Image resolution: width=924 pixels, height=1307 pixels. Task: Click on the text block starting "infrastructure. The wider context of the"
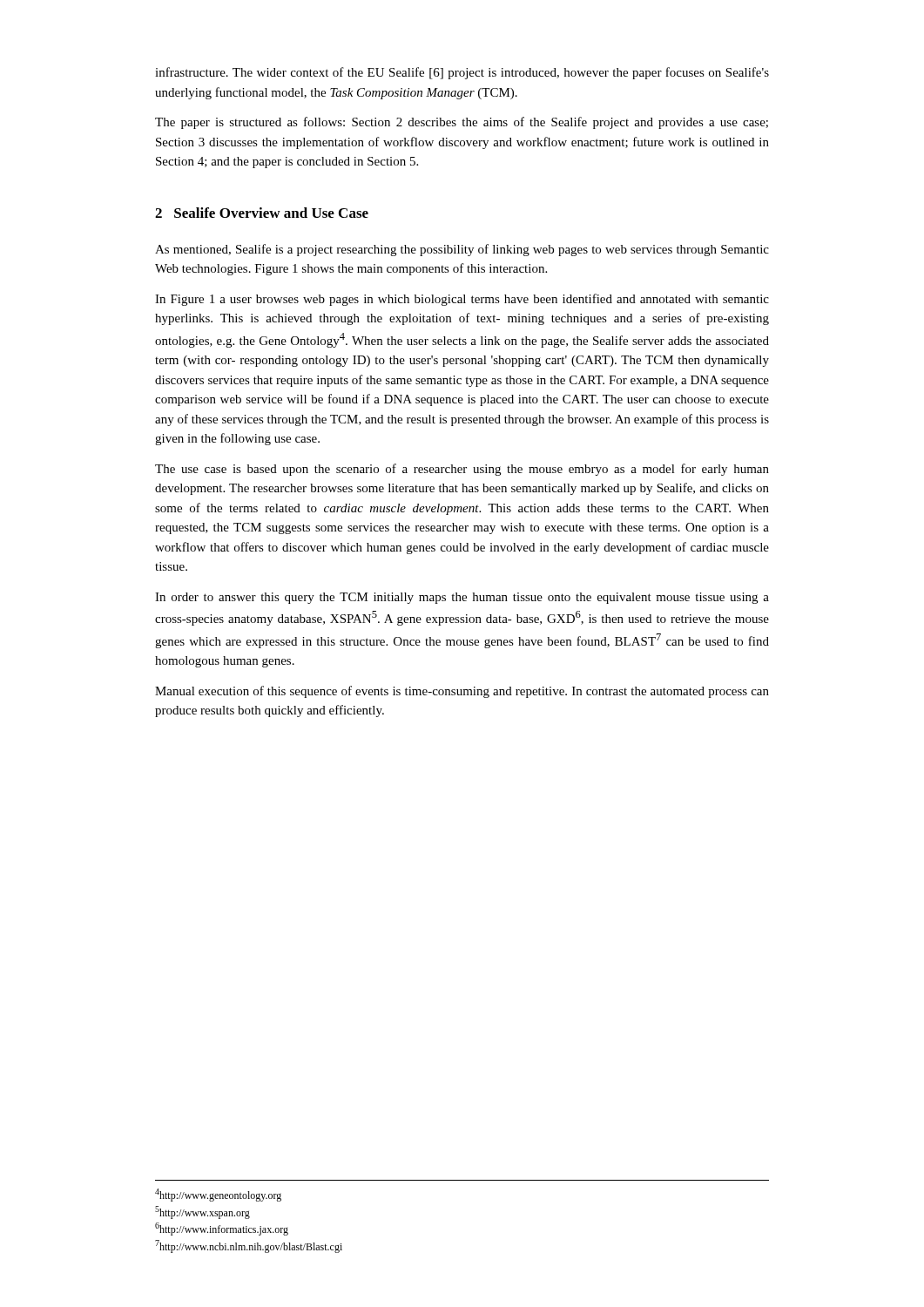[x=462, y=82]
